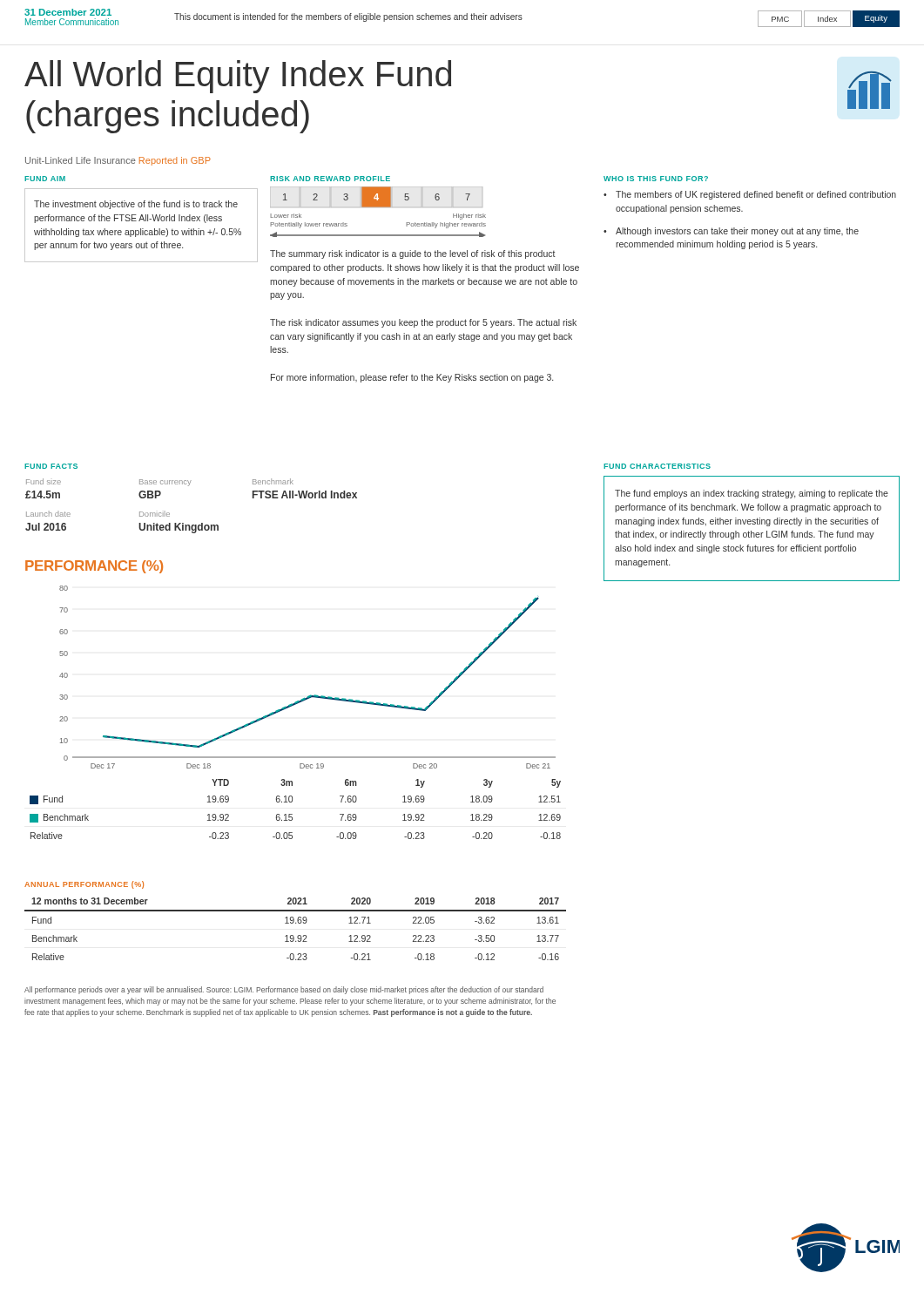
Task: Locate the table with the text "12 months to 31 December"
Action: (x=295, y=929)
